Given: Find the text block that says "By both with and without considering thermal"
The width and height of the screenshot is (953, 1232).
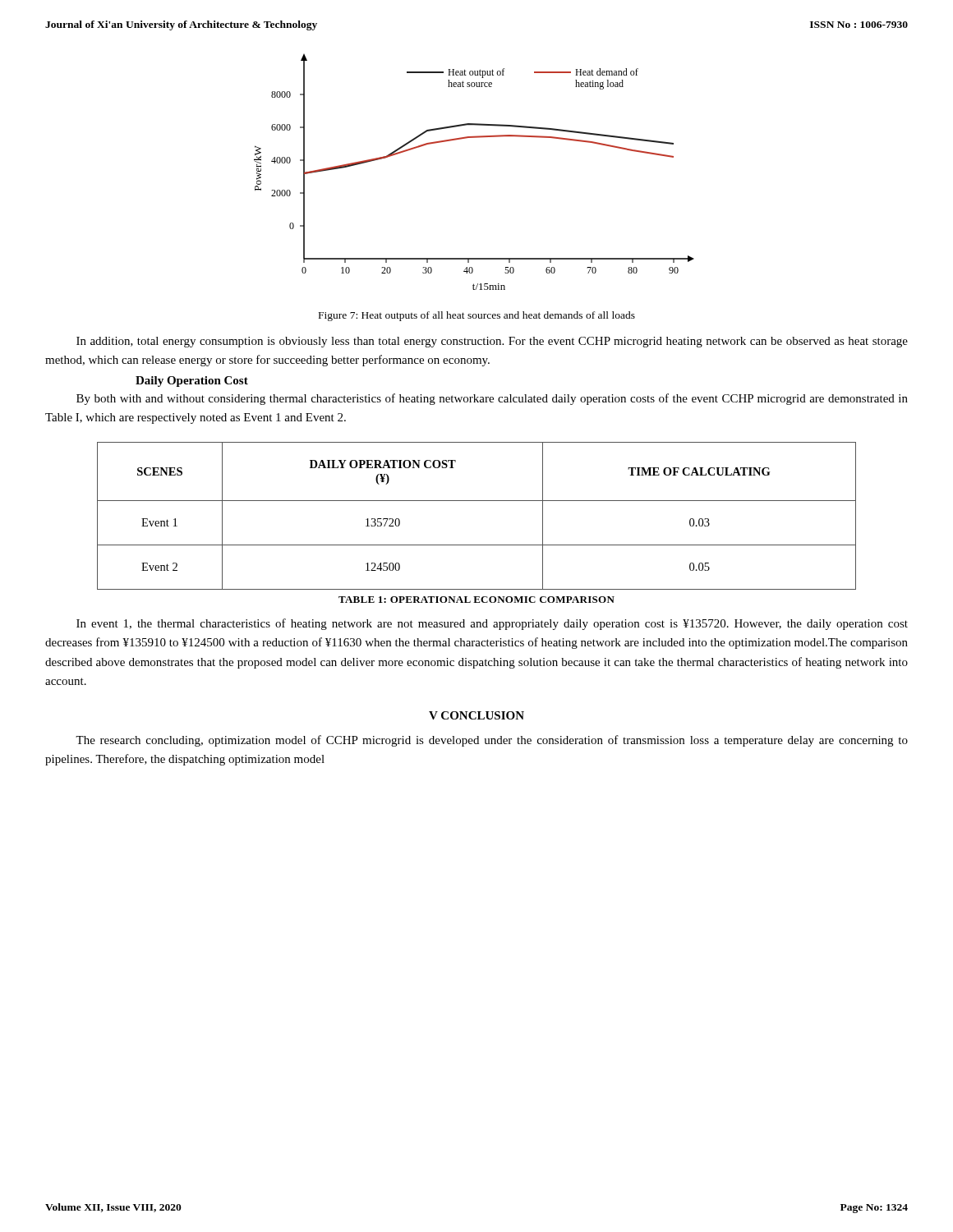Looking at the screenshot, I should click(x=476, y=407).
